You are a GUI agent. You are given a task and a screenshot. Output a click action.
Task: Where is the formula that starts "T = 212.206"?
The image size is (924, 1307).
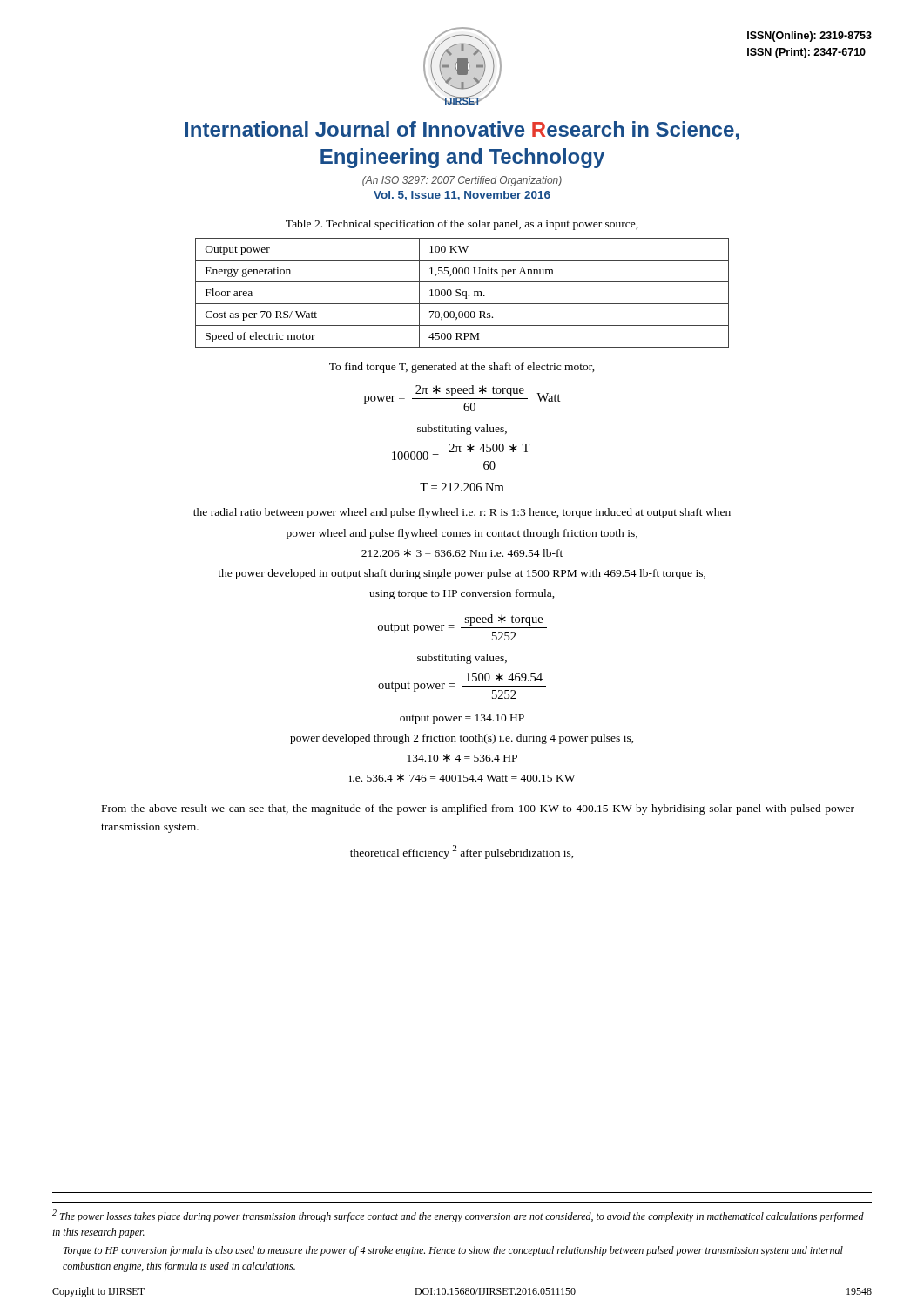coord(462,487)
